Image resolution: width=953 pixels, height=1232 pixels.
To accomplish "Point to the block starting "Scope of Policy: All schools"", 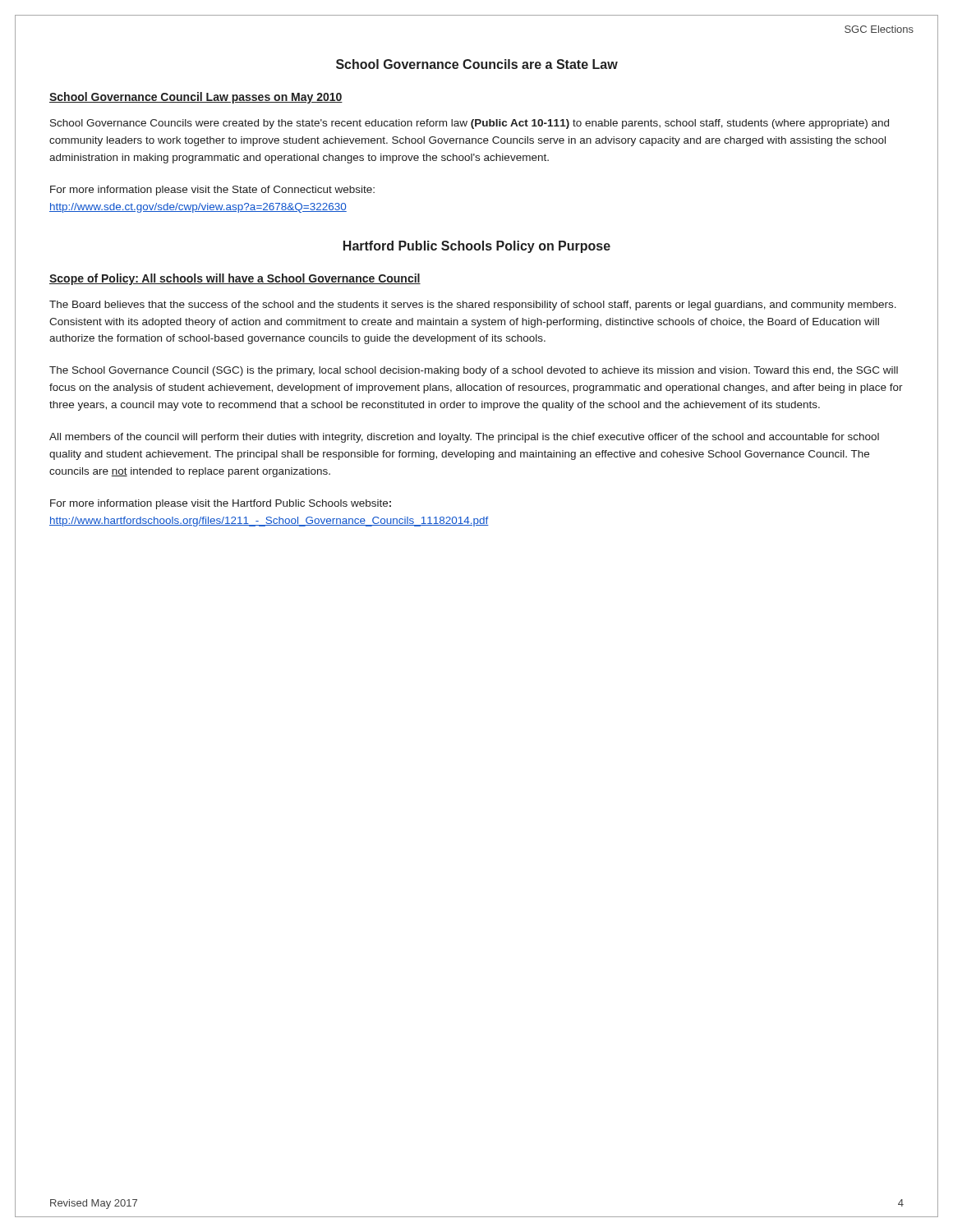I will [x=235, y=278].
